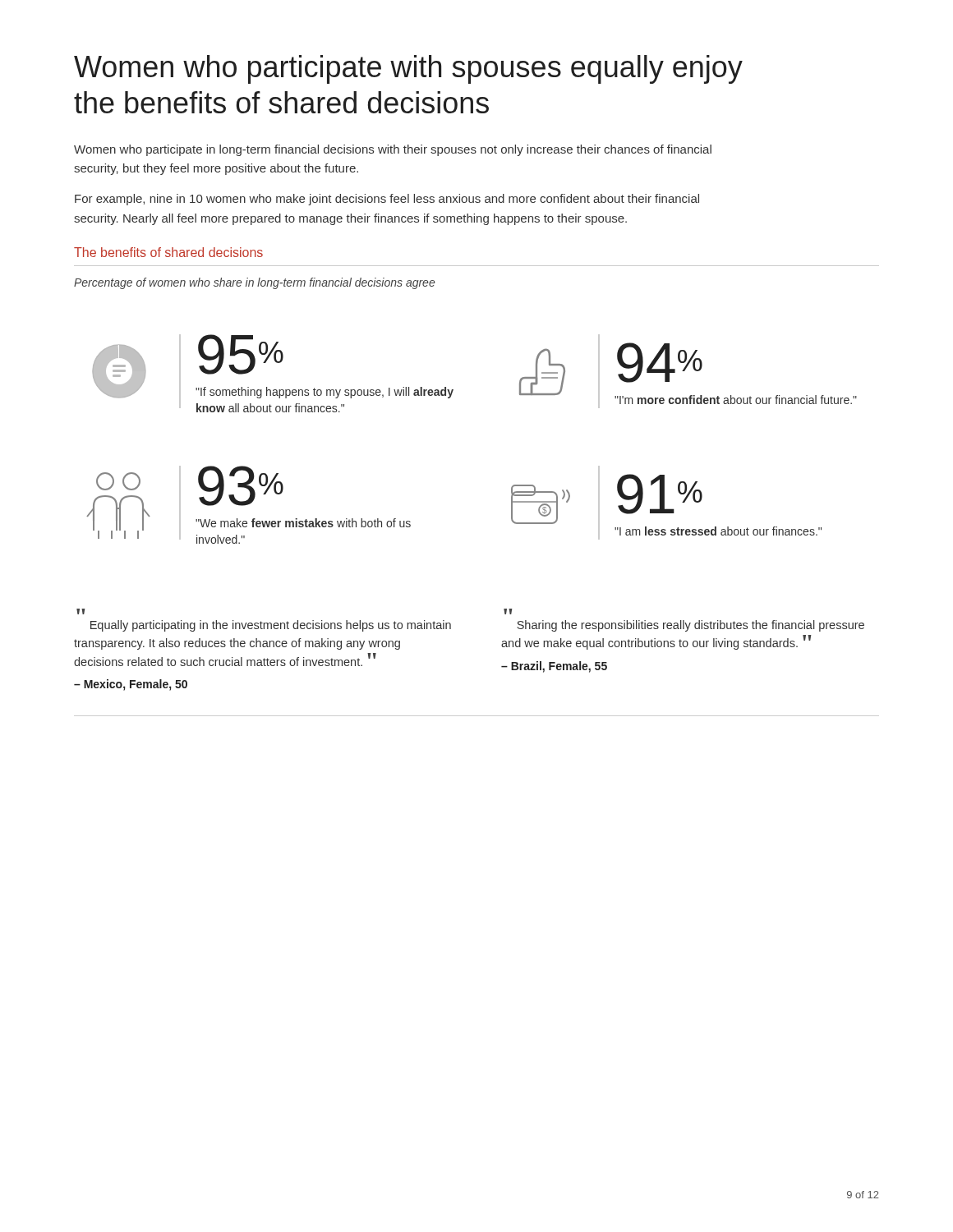Image resolution: width=953 pixels, height=1232 pixels.
Task: Locate the text block starting ""Sharing the responsibilities really distributes the"
Action: coord(690,641)
